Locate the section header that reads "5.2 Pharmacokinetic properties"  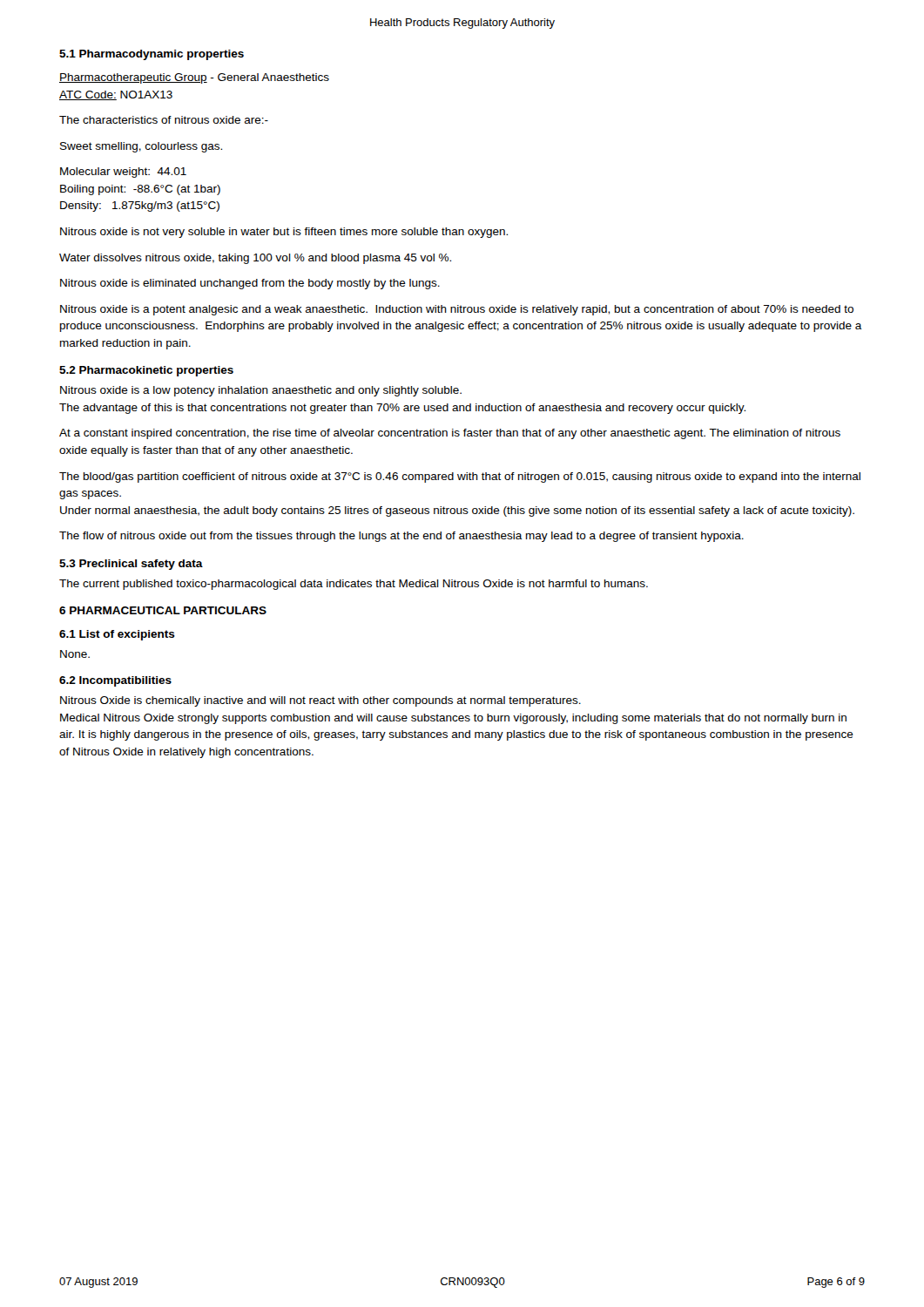[146, 370]
